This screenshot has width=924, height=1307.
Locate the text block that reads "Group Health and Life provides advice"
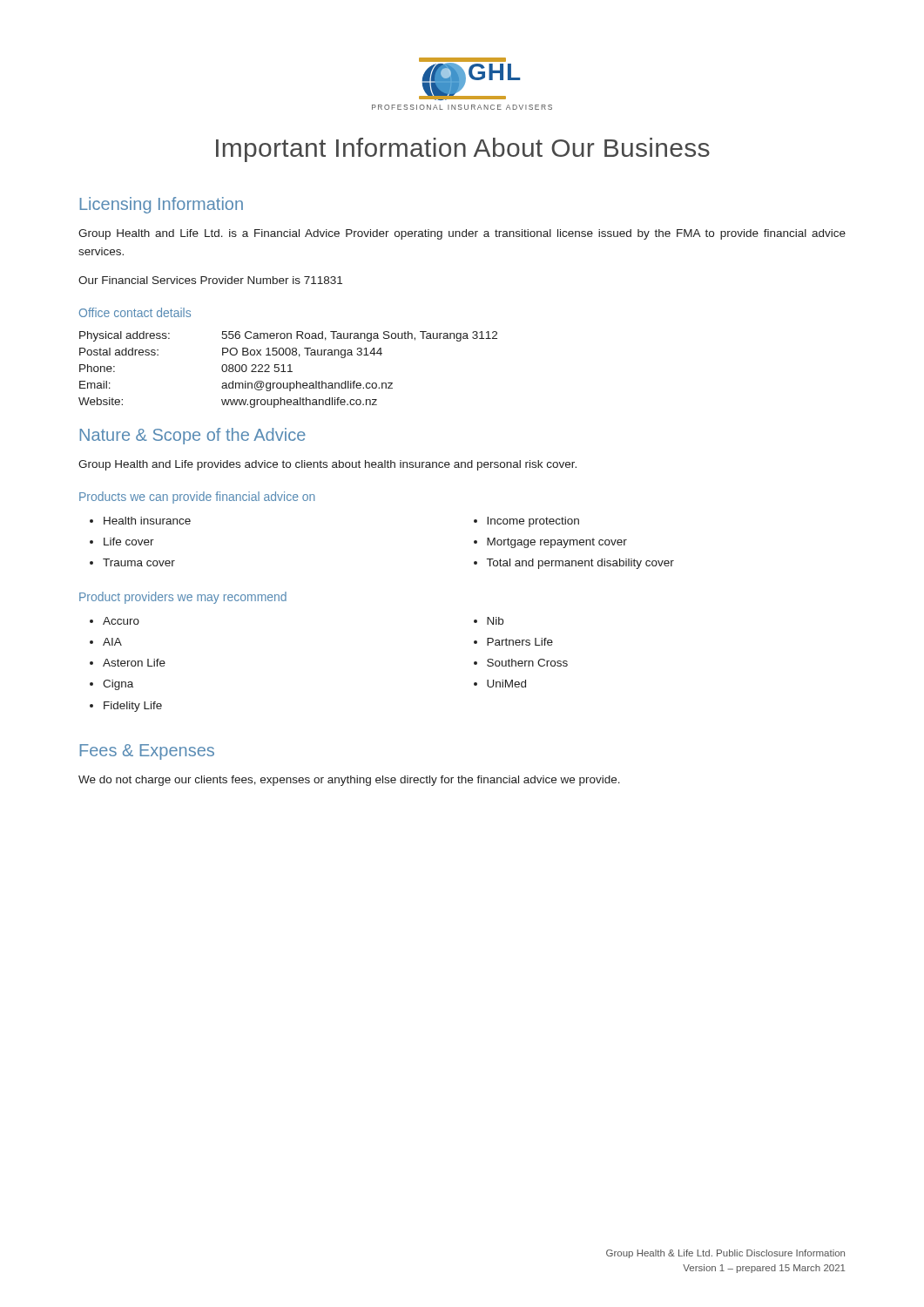click(328, 464)
